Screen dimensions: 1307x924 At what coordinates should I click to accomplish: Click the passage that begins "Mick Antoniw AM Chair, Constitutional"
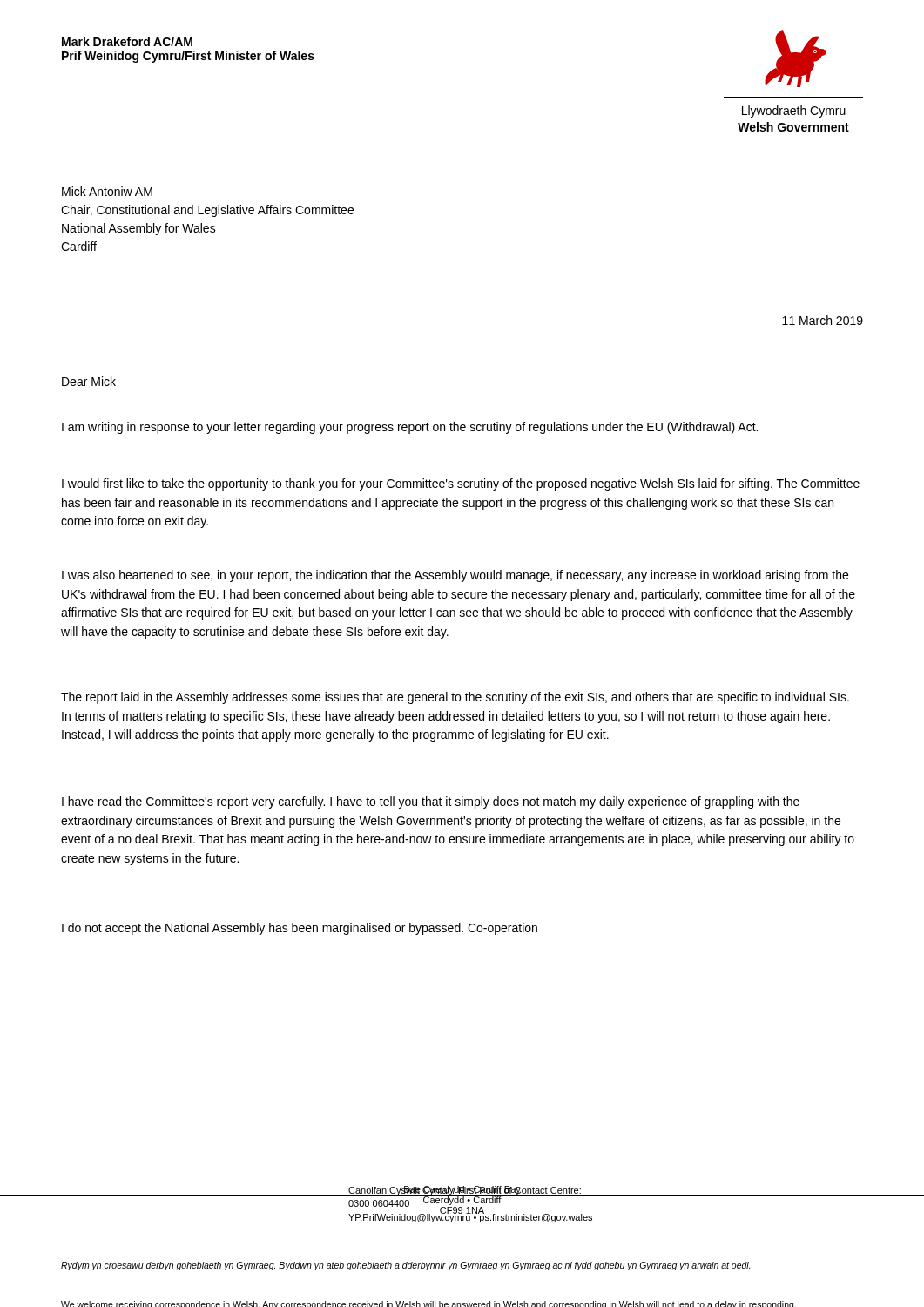208,219
